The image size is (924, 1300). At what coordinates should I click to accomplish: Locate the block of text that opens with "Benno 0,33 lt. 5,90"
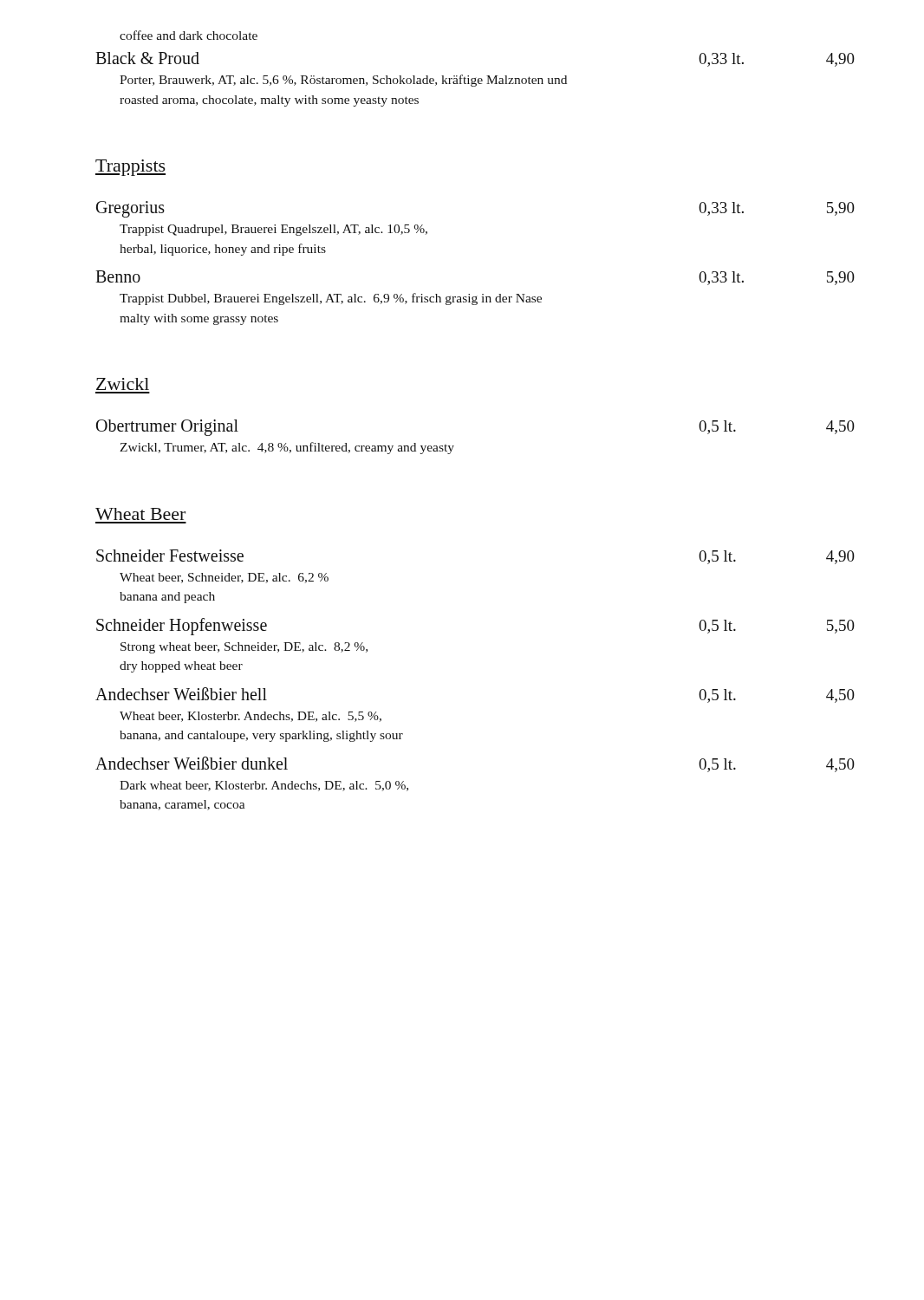click(475, 298)
